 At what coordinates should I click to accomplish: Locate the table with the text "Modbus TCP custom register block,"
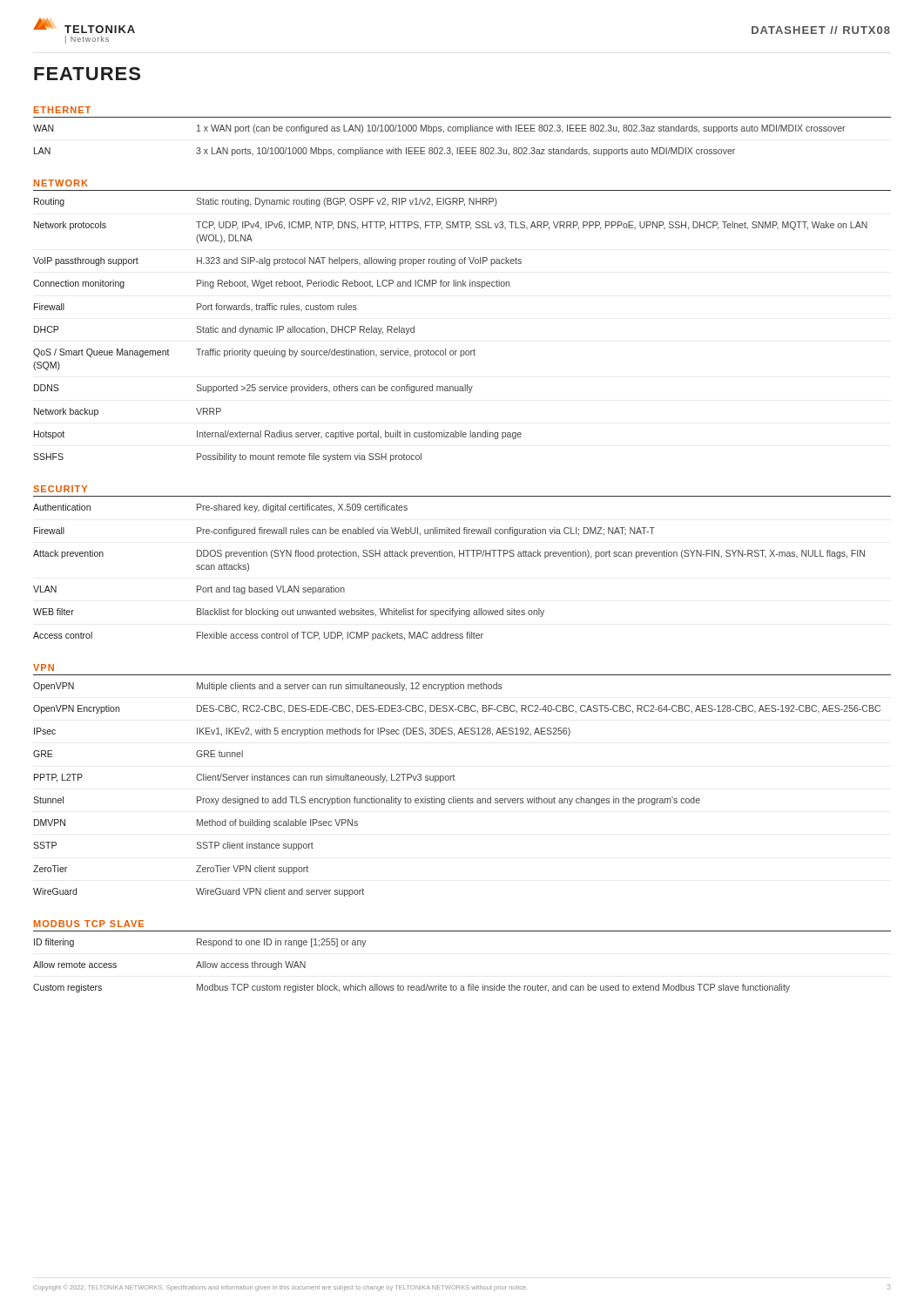(462, 965)
